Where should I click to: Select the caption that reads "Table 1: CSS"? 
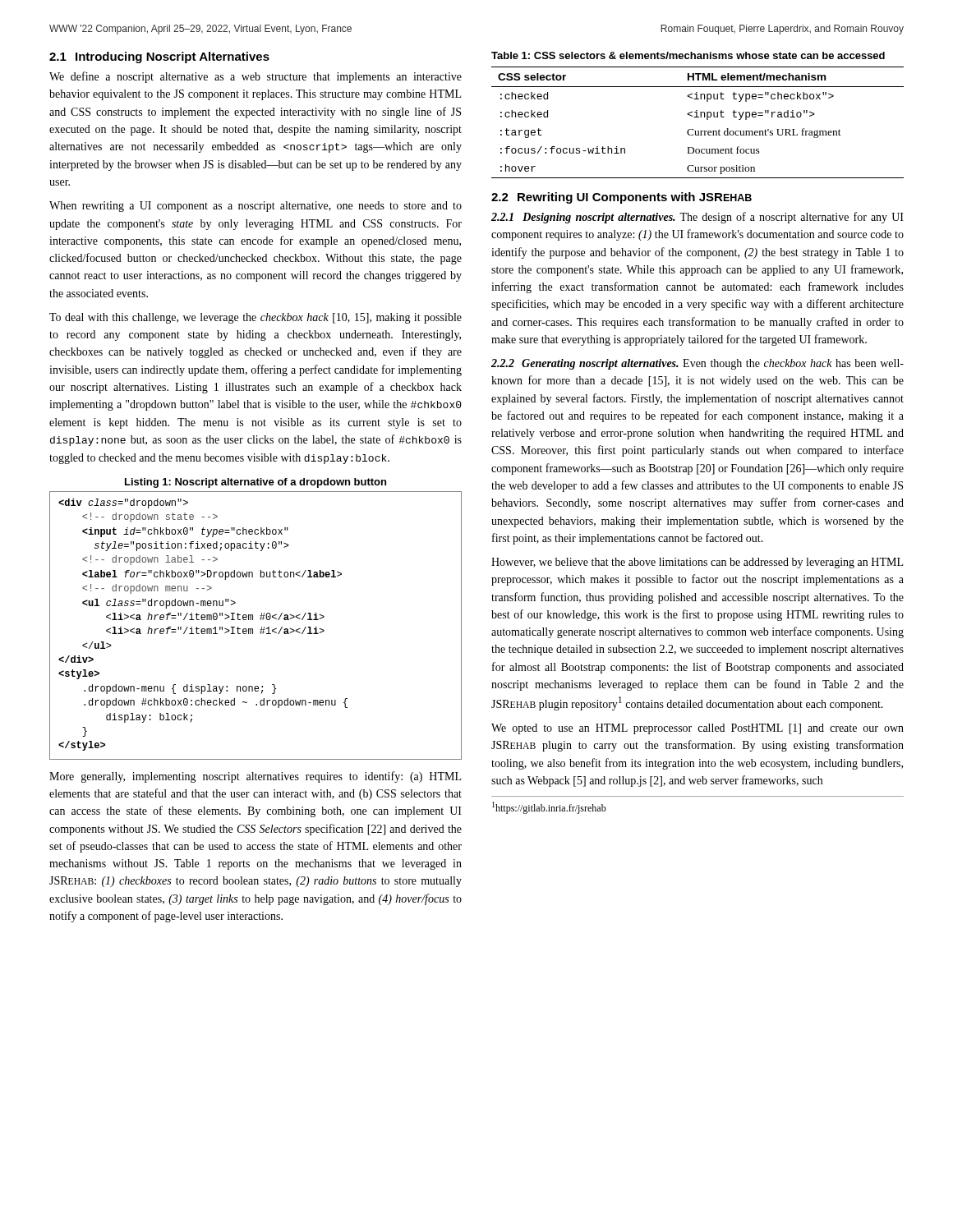click(688, 55)
